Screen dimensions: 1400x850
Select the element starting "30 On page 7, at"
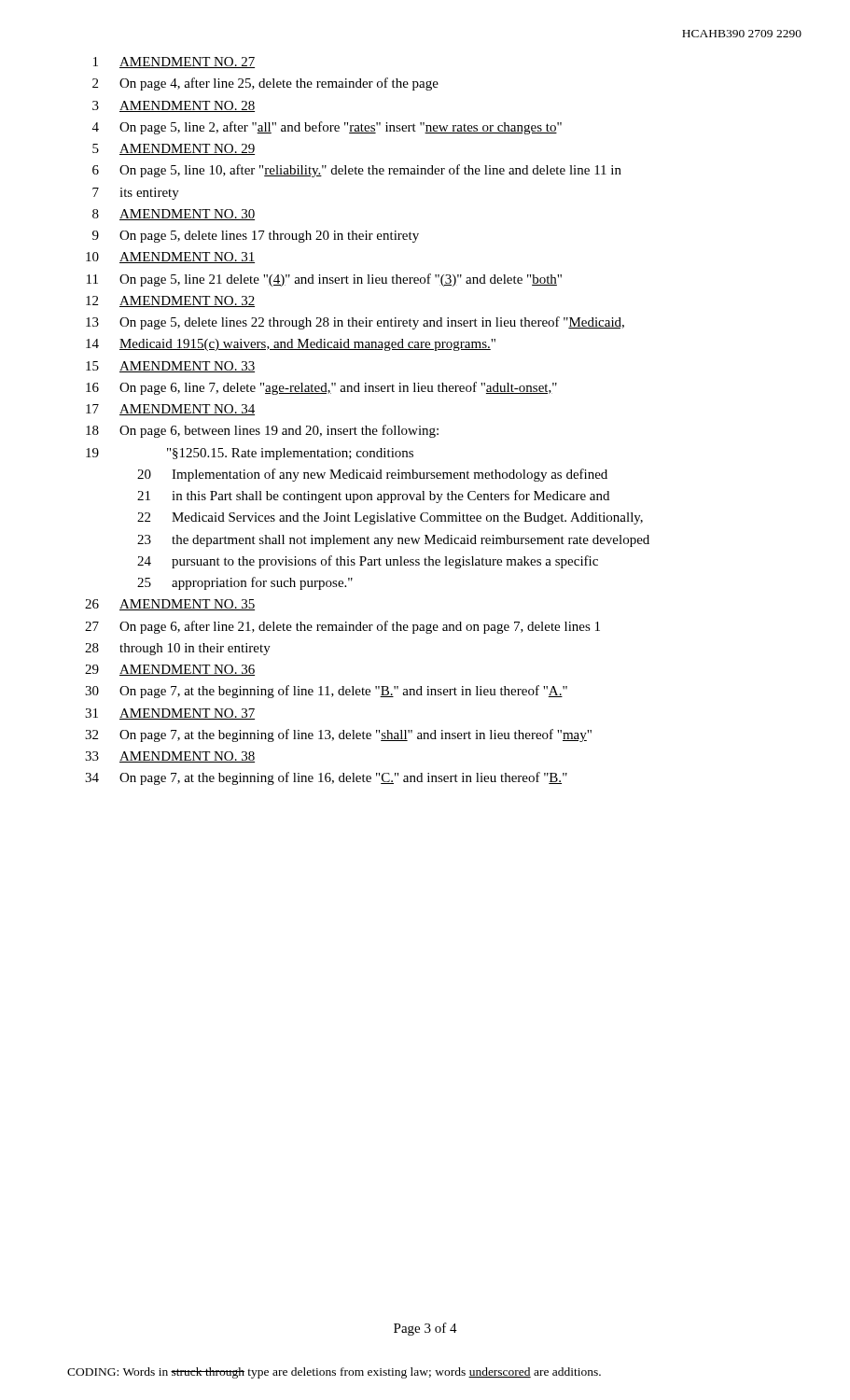(x=434, y=692)
